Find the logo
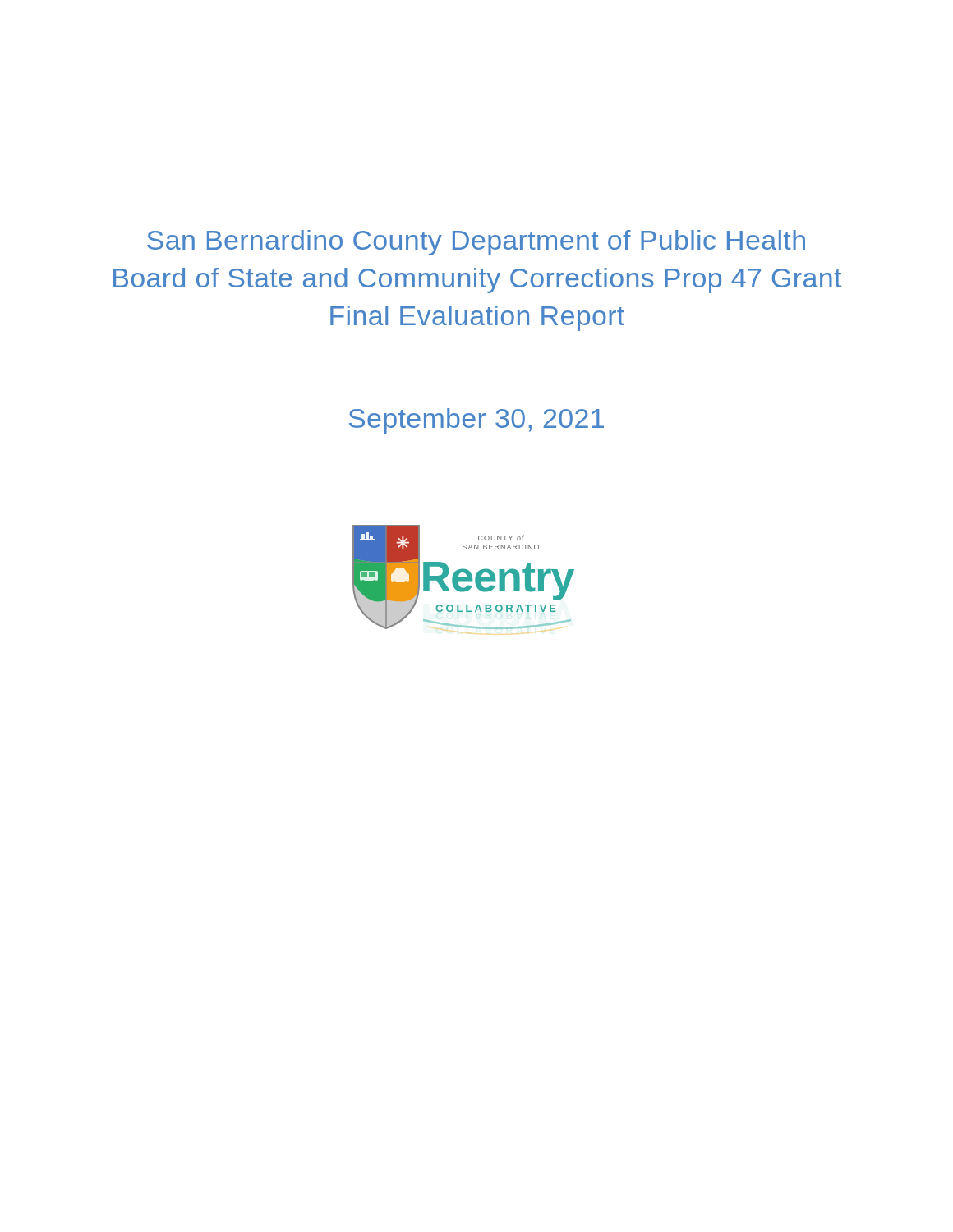This screenshot has width=953, height=1232. point(476,591)
